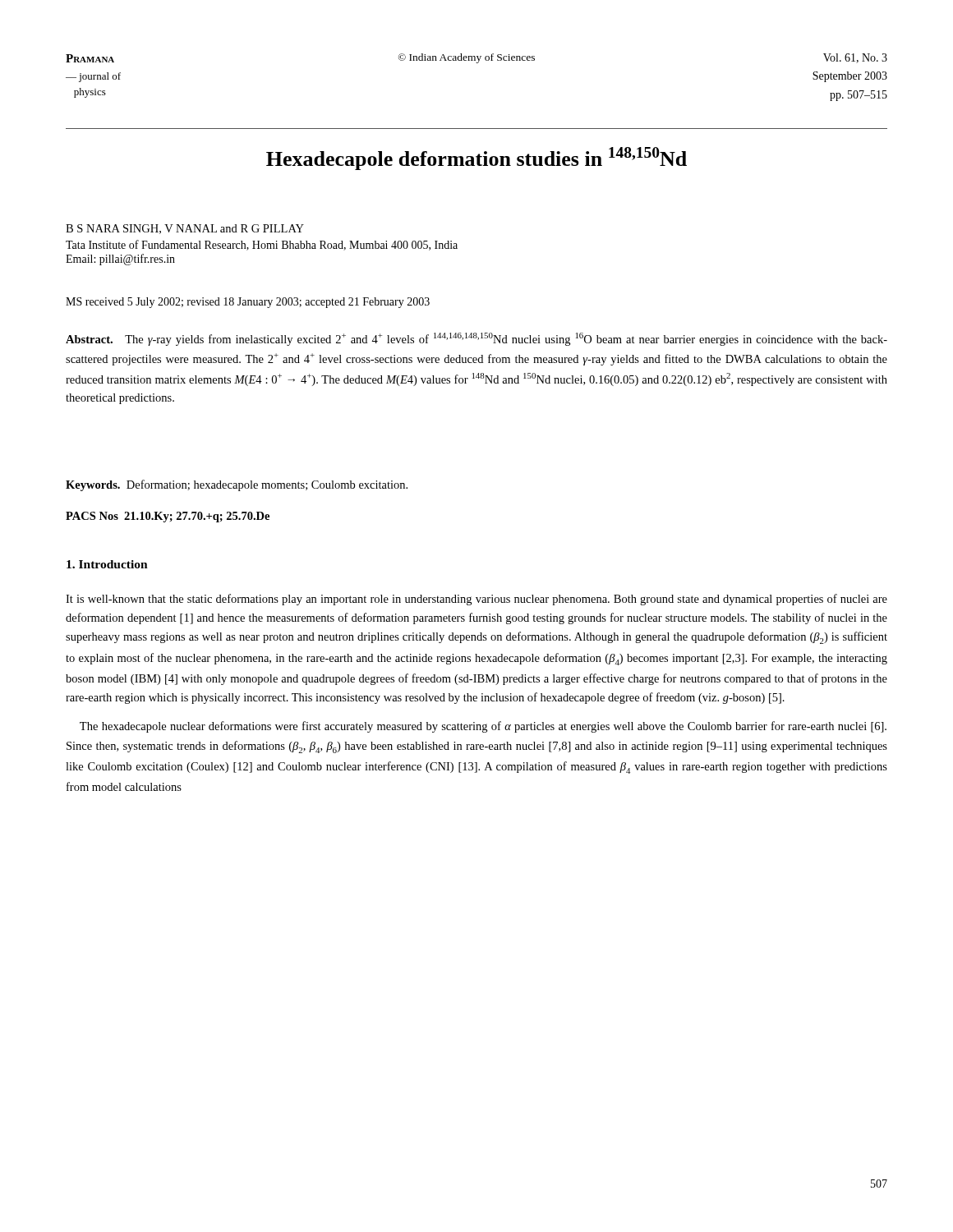Click on the text containing "PACS Nos 21.10.Ky; 27.70.+q; 25.70.De"

168,516
